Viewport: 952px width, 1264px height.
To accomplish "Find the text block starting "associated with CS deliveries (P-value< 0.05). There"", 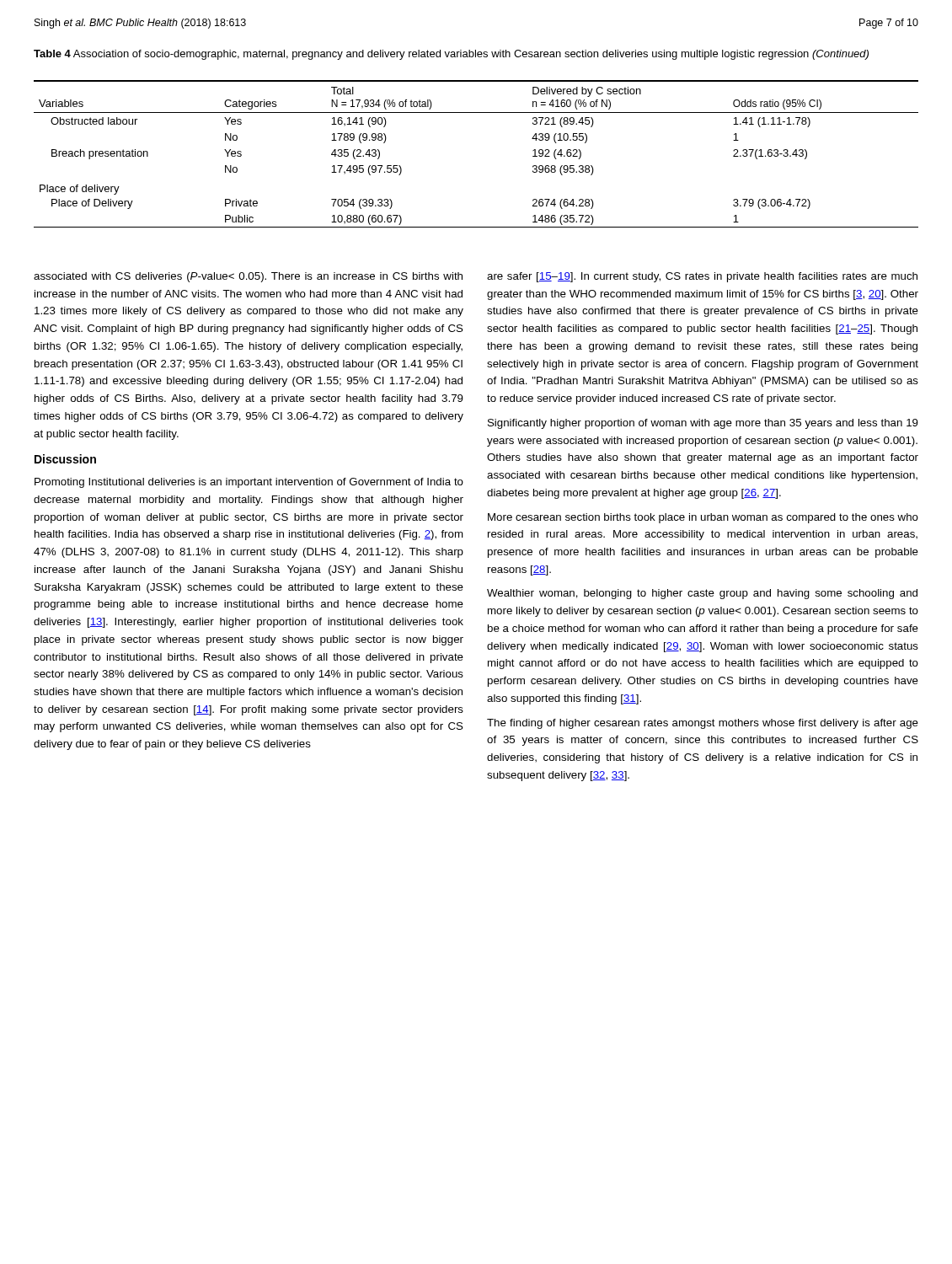I will [249, 355].
